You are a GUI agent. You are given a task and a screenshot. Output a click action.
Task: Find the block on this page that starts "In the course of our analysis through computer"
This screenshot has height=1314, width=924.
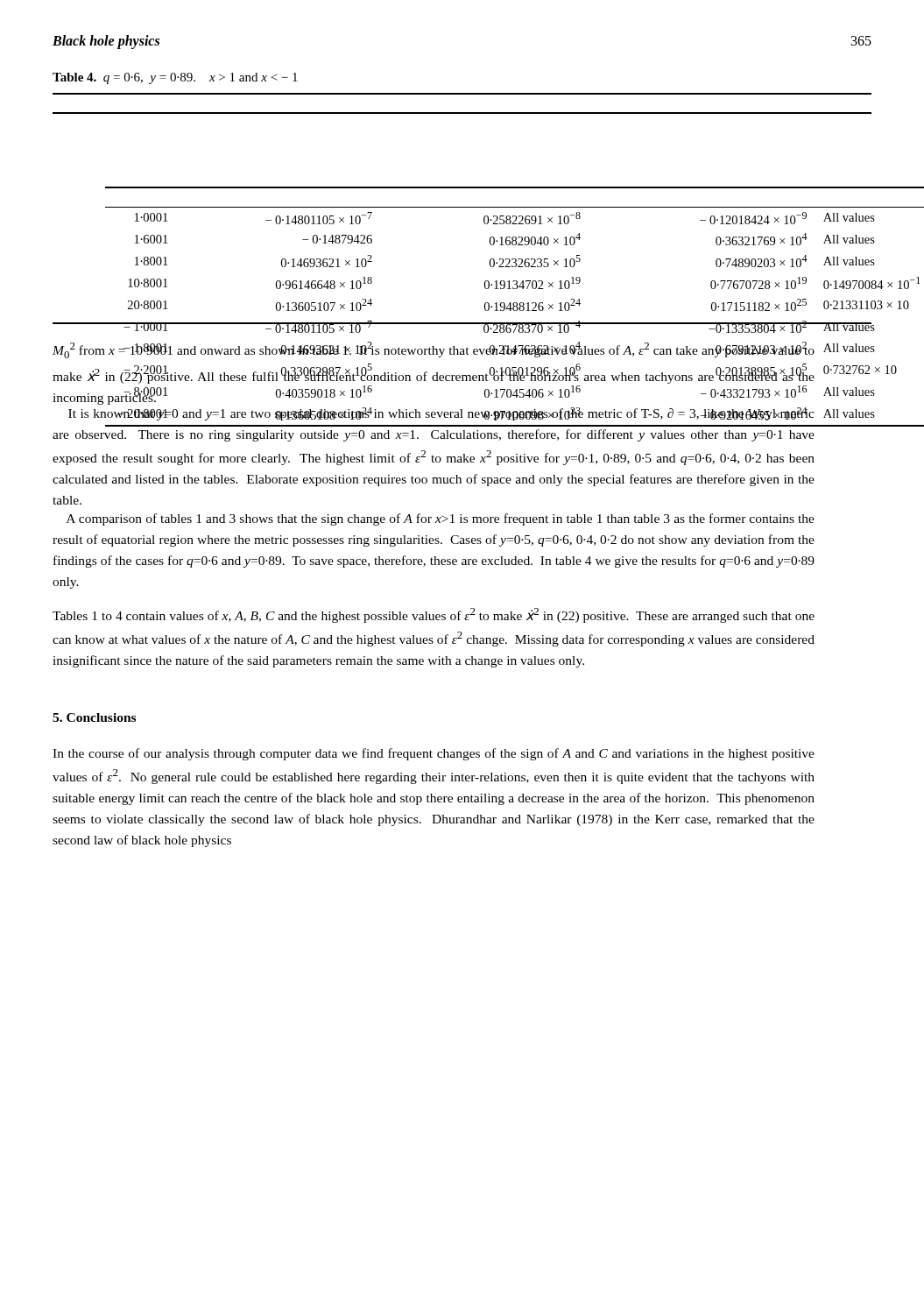coord(434,796)
